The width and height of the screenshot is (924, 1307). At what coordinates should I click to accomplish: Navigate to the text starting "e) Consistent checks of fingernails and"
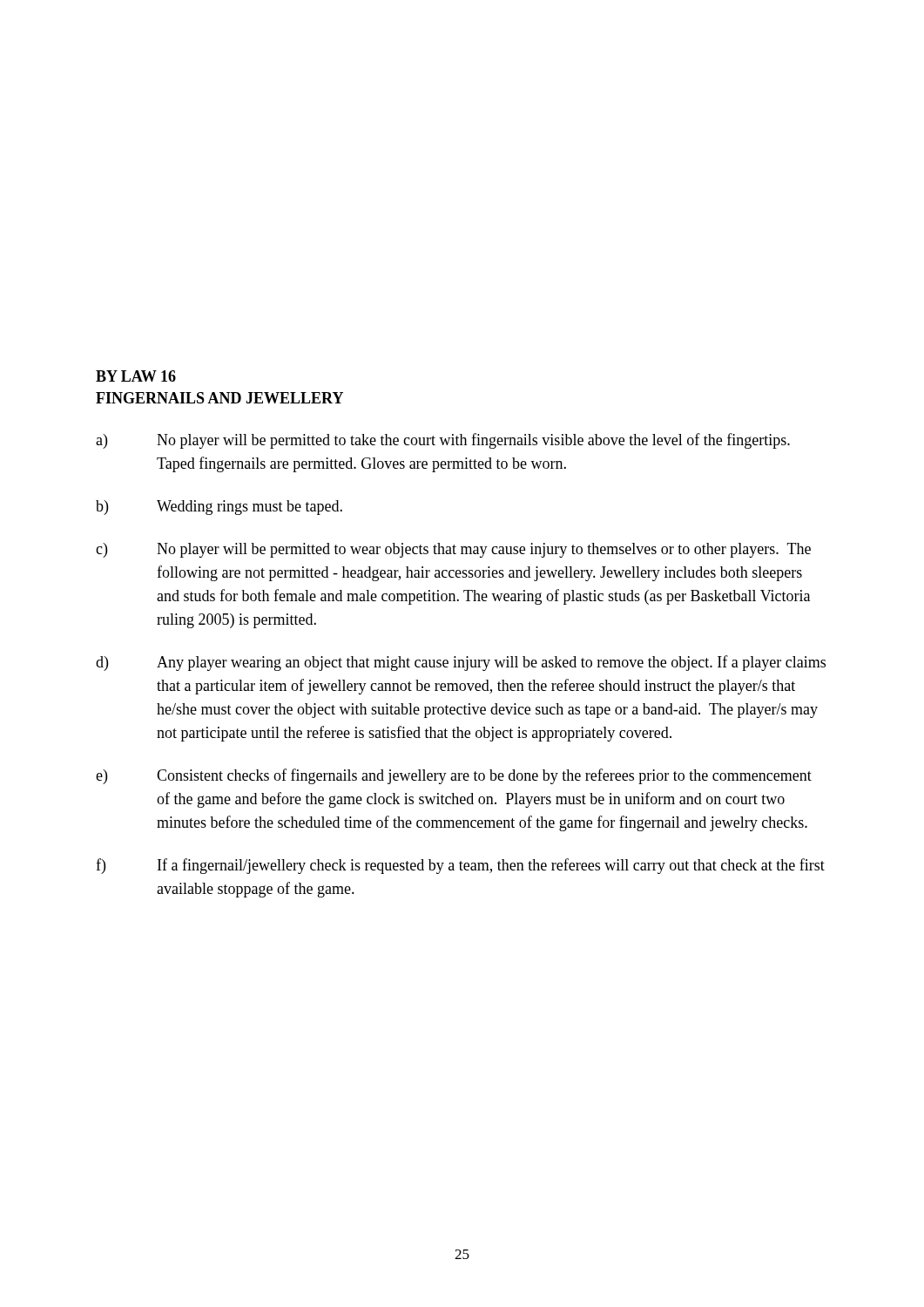pyautogui.click(x=462, y=800)
